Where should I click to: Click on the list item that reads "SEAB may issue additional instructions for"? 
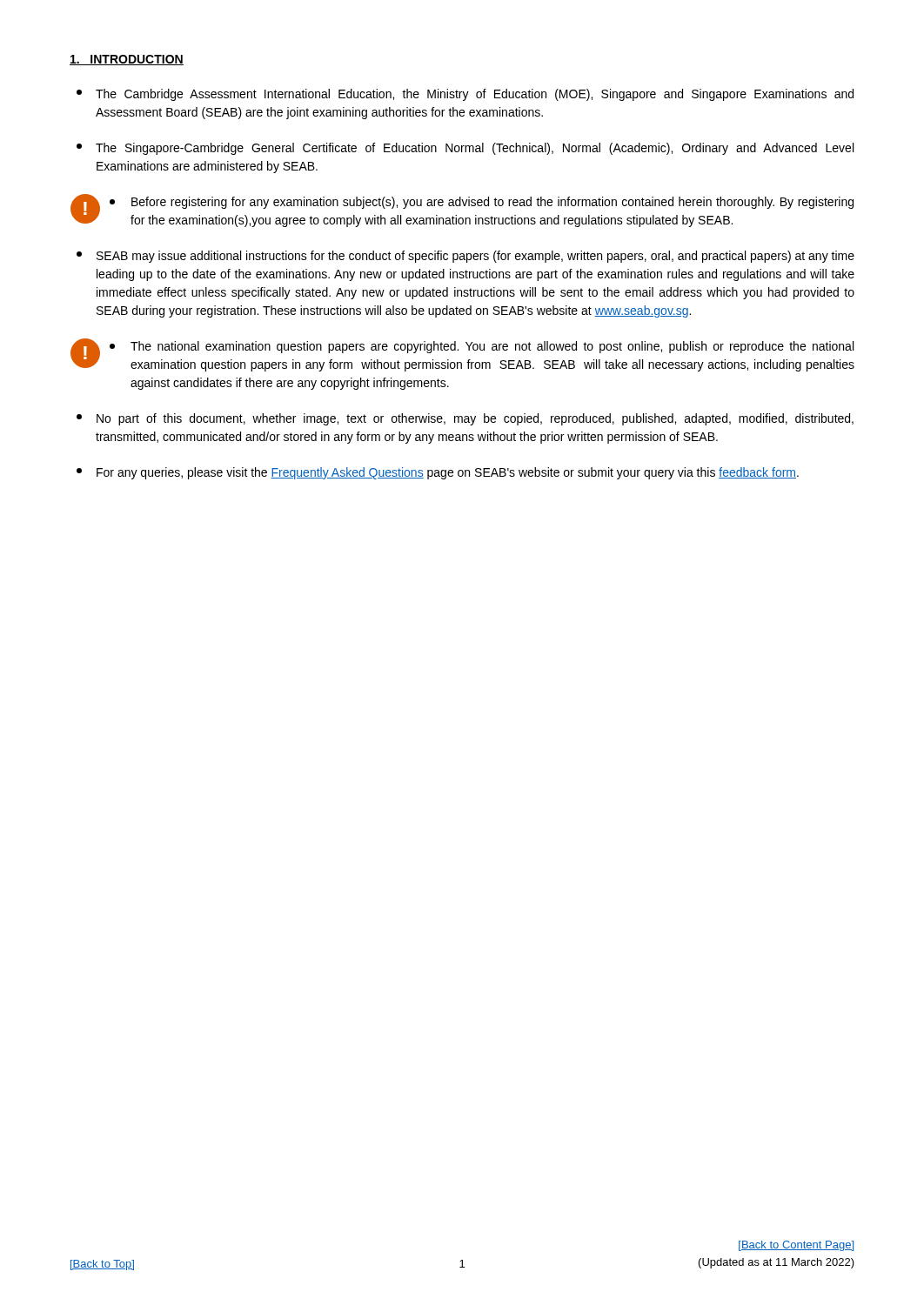pos(466,284)
